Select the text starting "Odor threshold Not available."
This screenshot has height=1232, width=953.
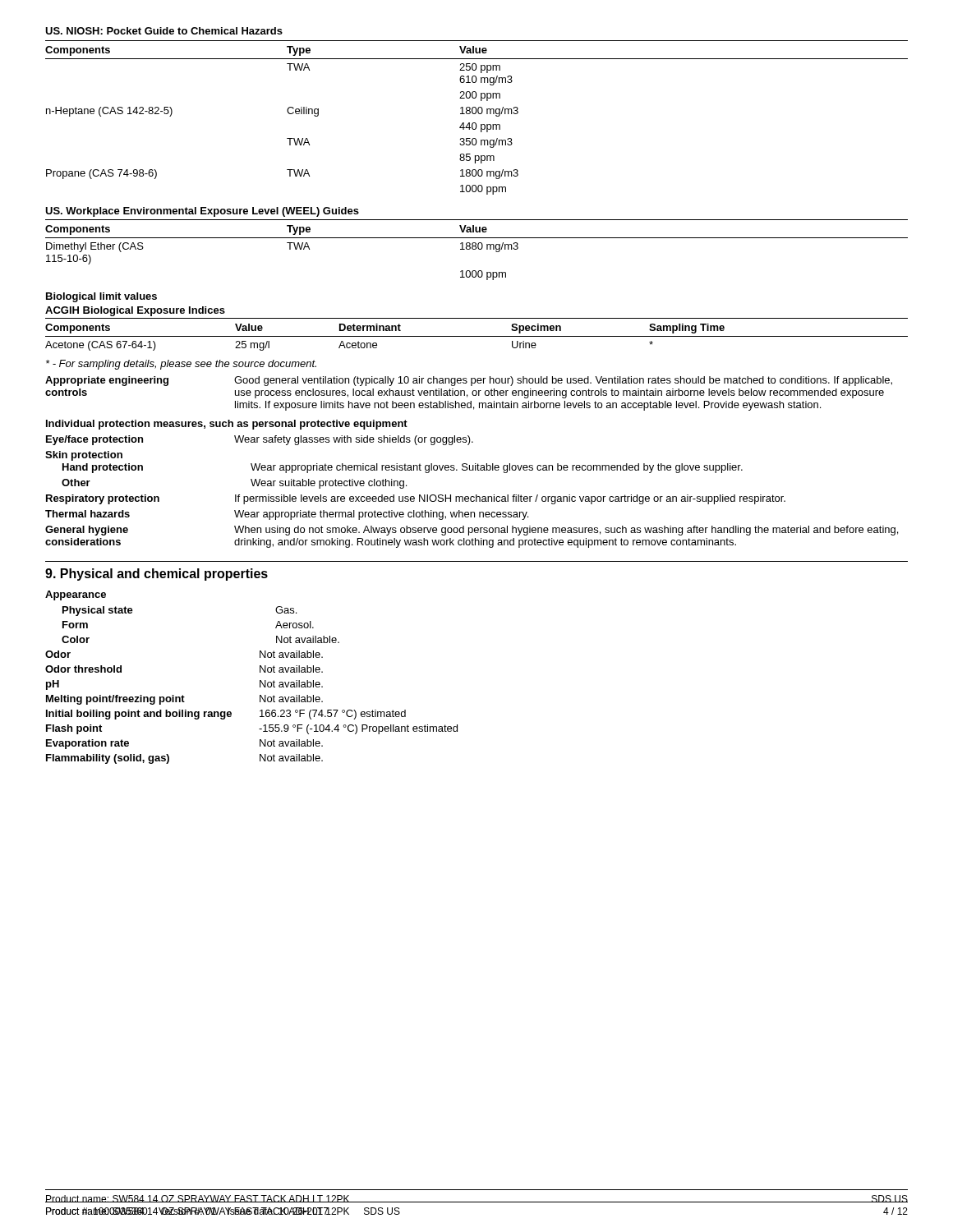coord(80,668)
